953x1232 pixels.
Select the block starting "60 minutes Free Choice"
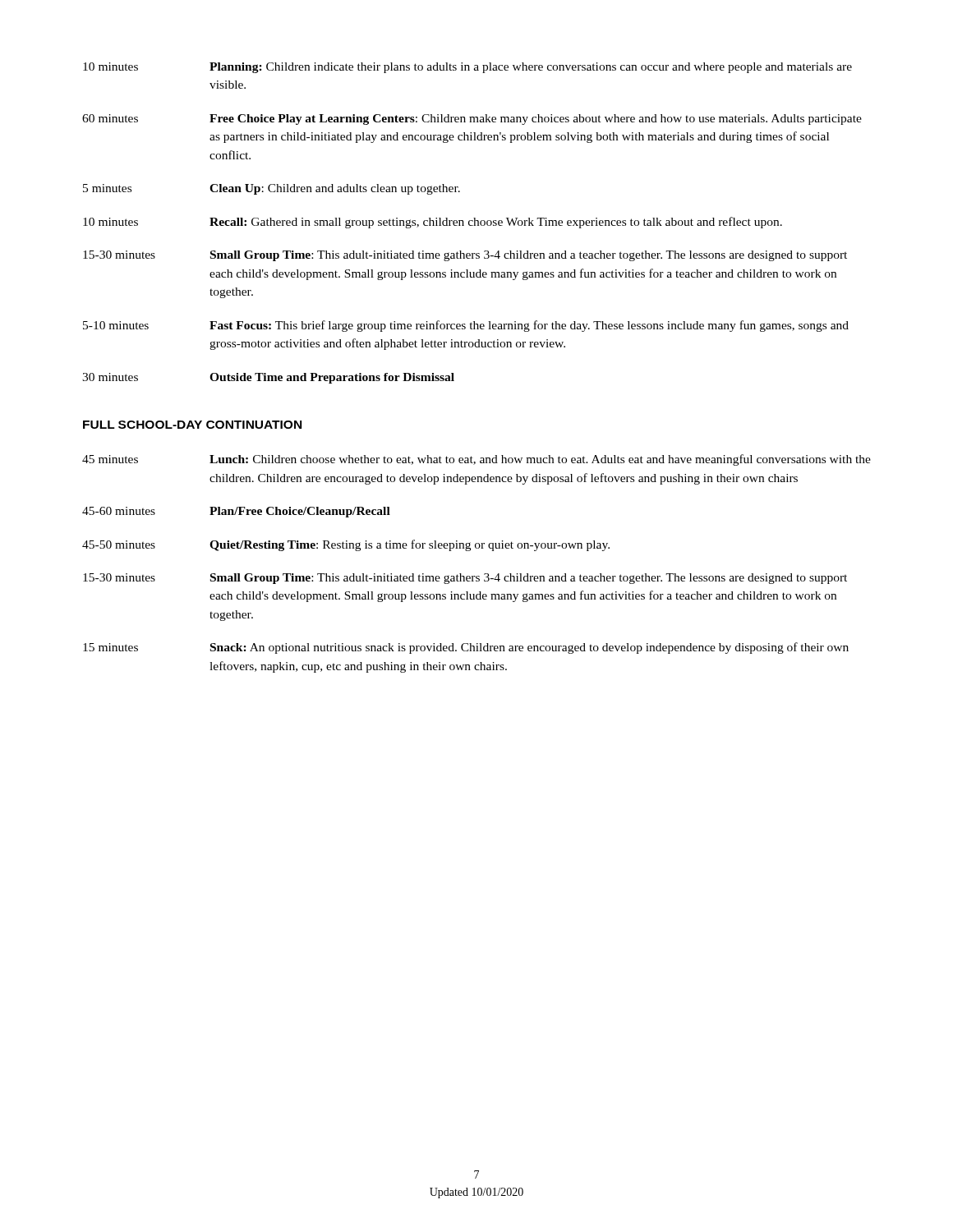point(476,137)
